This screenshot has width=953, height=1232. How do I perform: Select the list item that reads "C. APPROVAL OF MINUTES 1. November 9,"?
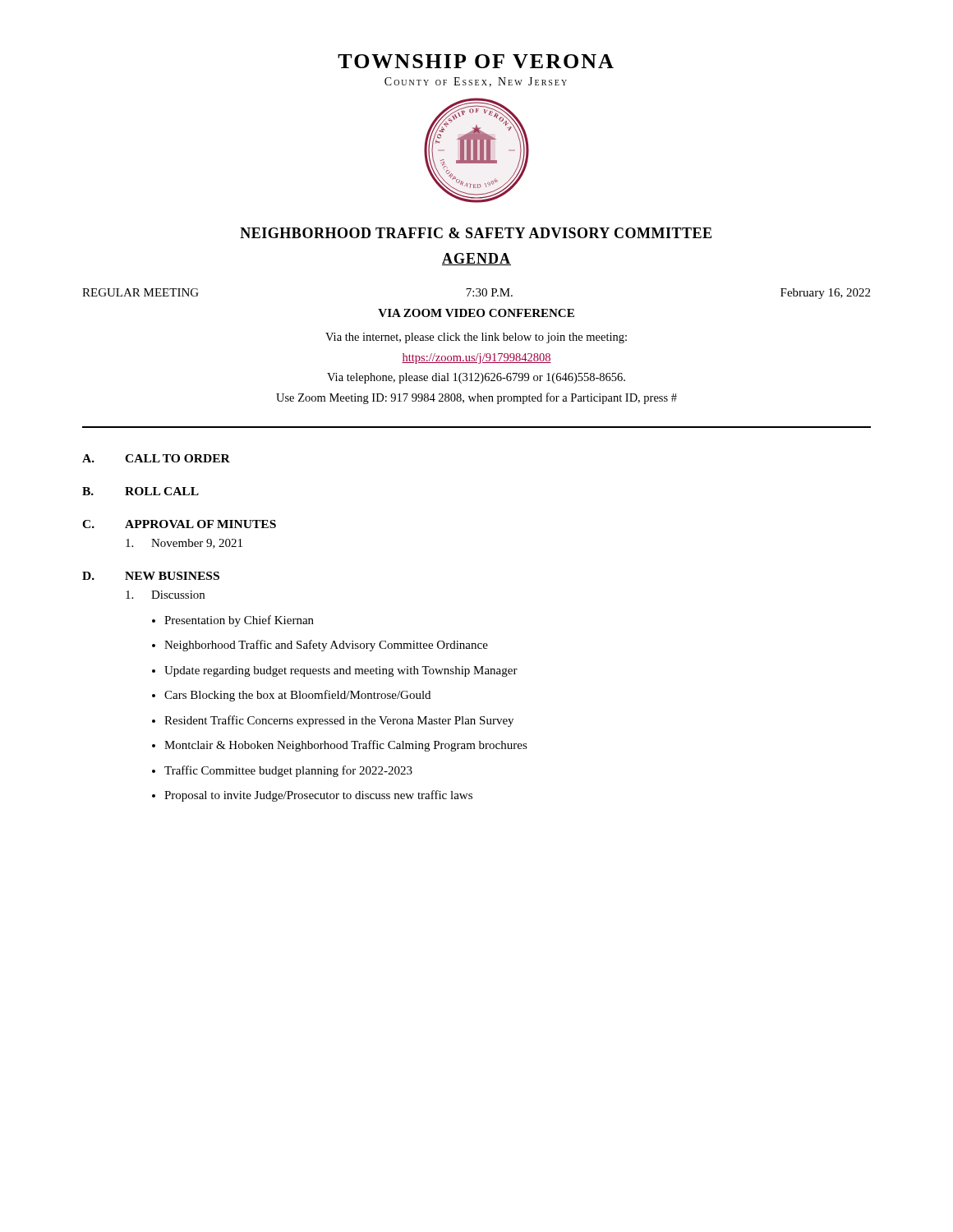(x=179, y=524)
